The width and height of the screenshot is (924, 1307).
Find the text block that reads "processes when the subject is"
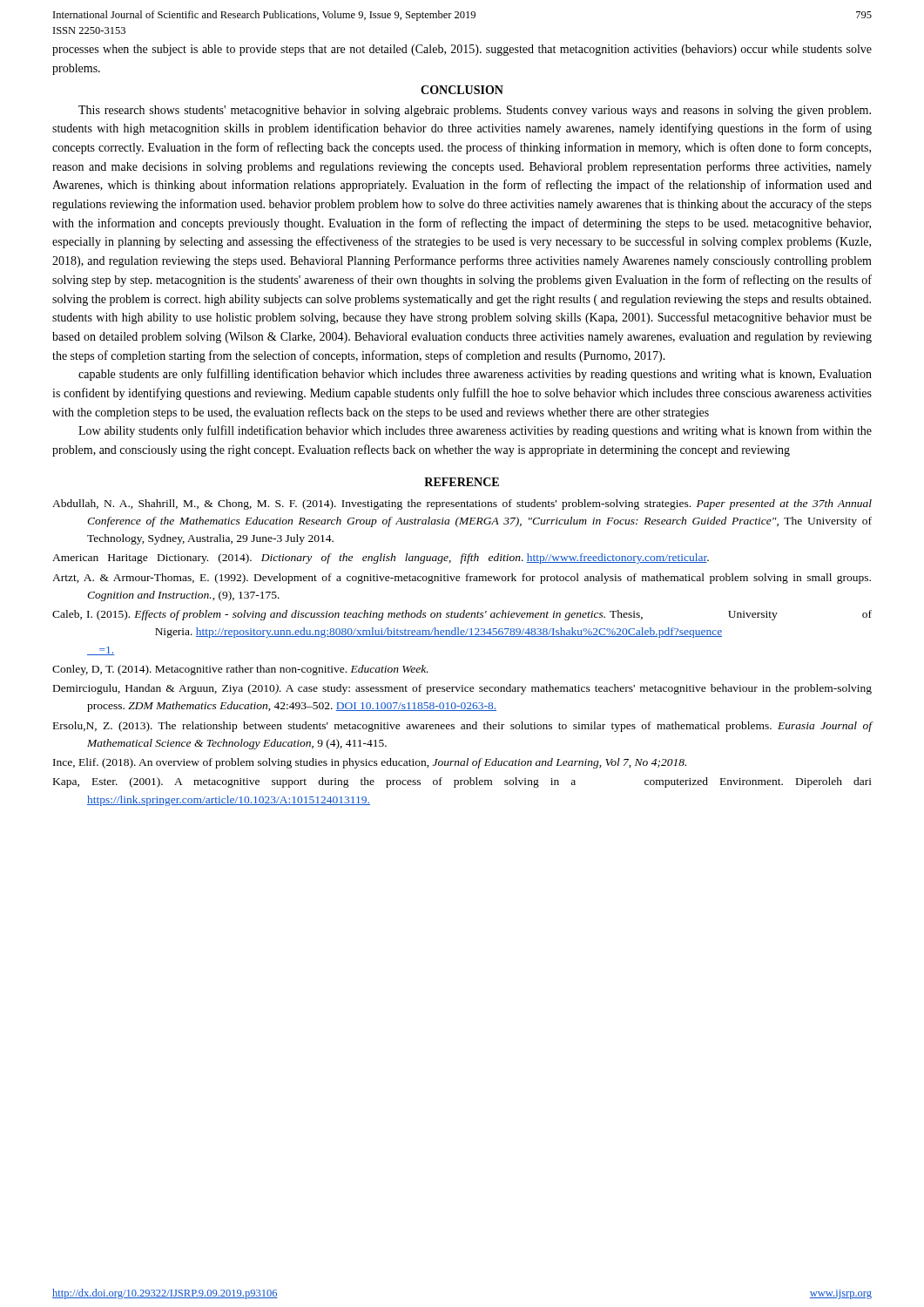coord(462,59)
